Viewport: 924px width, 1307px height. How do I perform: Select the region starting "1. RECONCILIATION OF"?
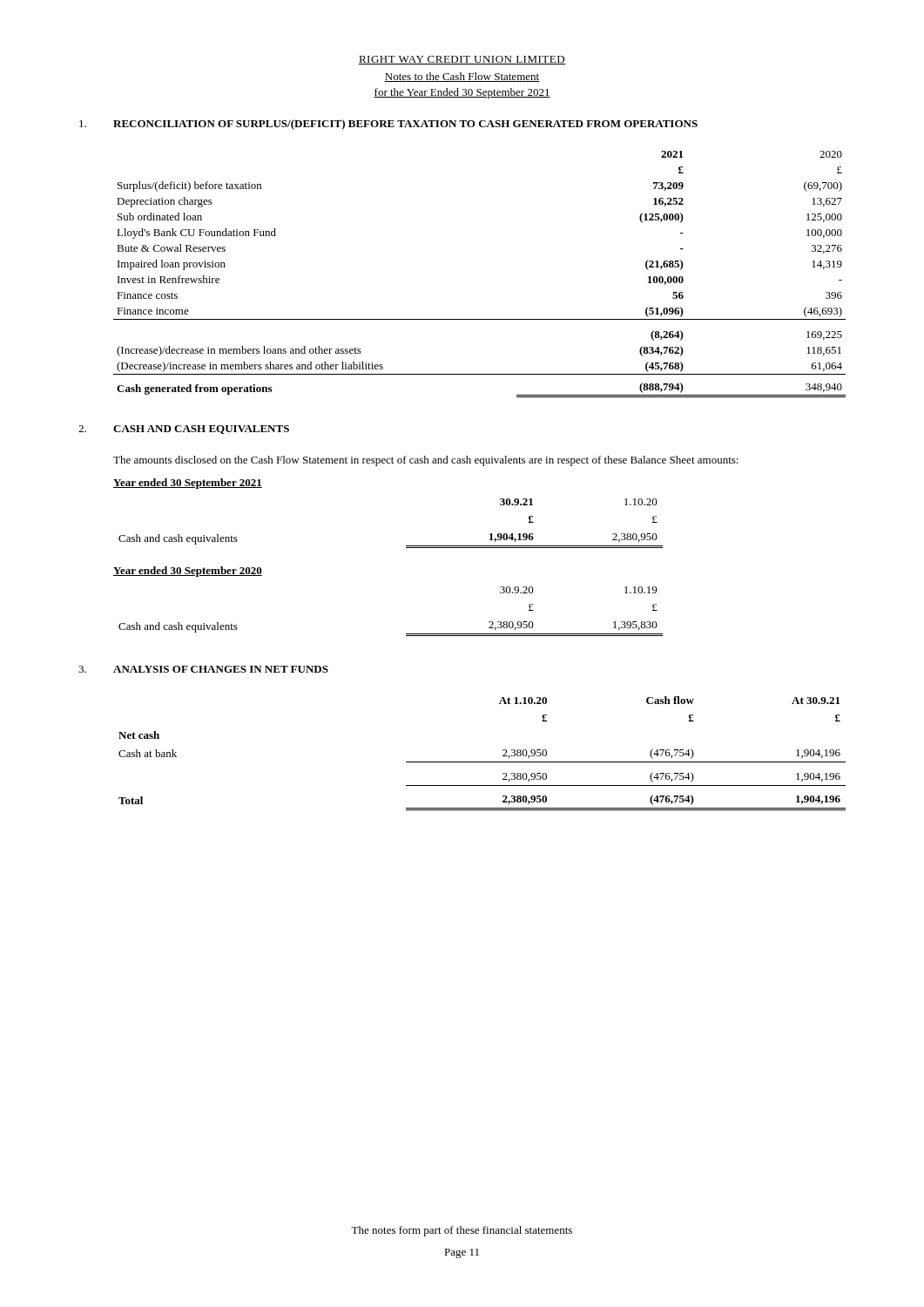(x=462, y=124)
